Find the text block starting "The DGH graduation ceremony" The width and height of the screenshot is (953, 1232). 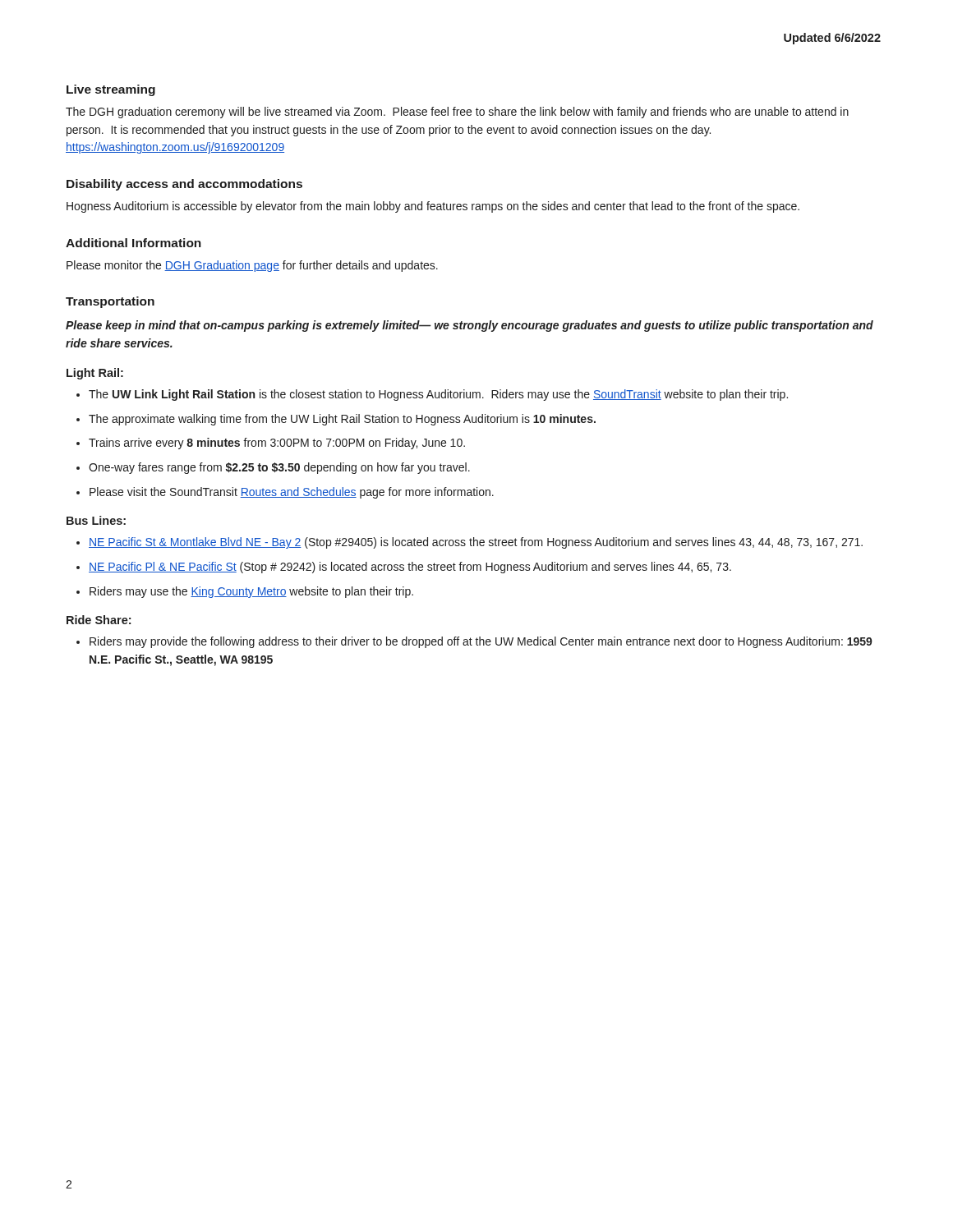click(457, 129)
